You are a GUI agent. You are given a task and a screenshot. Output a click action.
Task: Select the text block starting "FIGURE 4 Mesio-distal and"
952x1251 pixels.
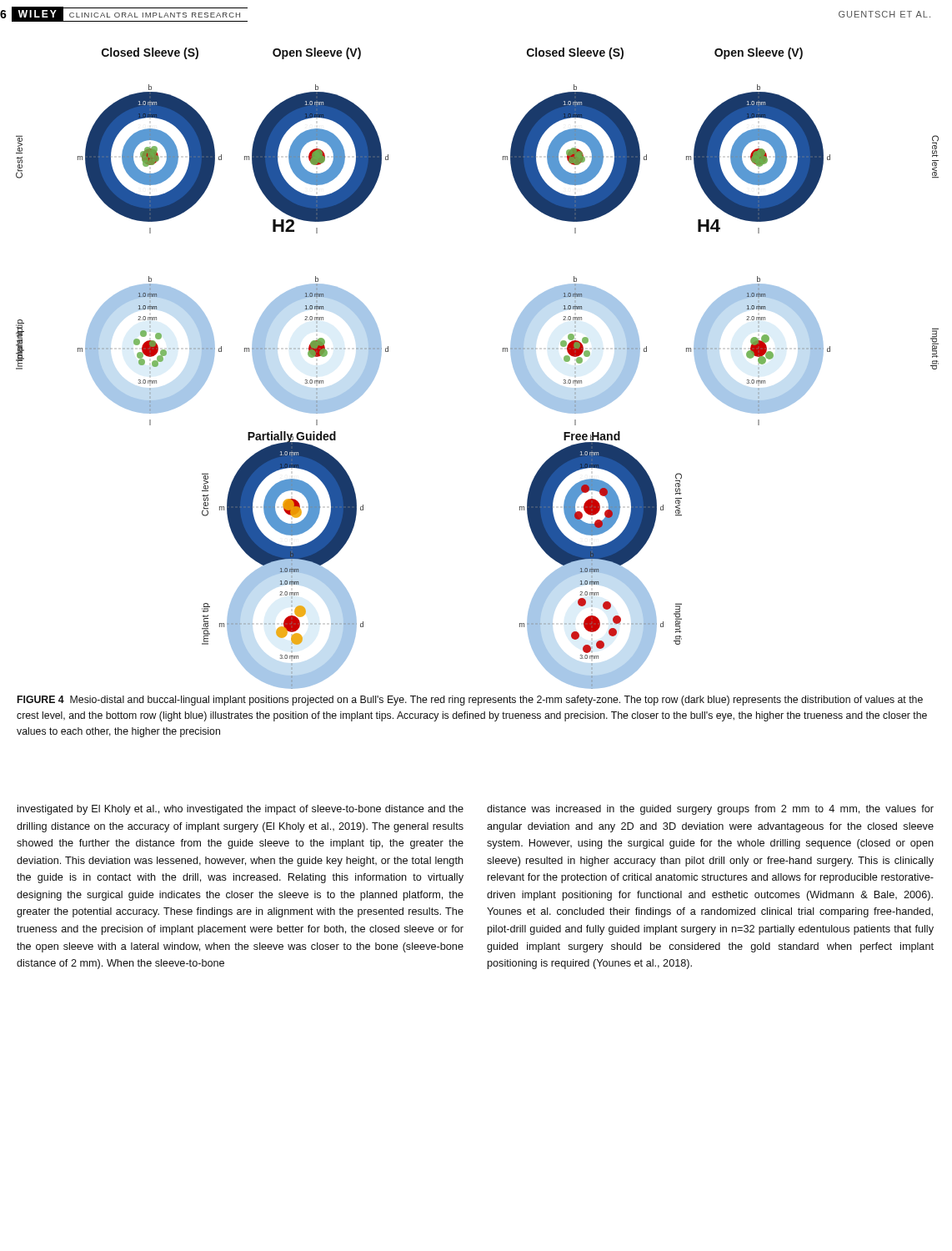click(472, 716)
